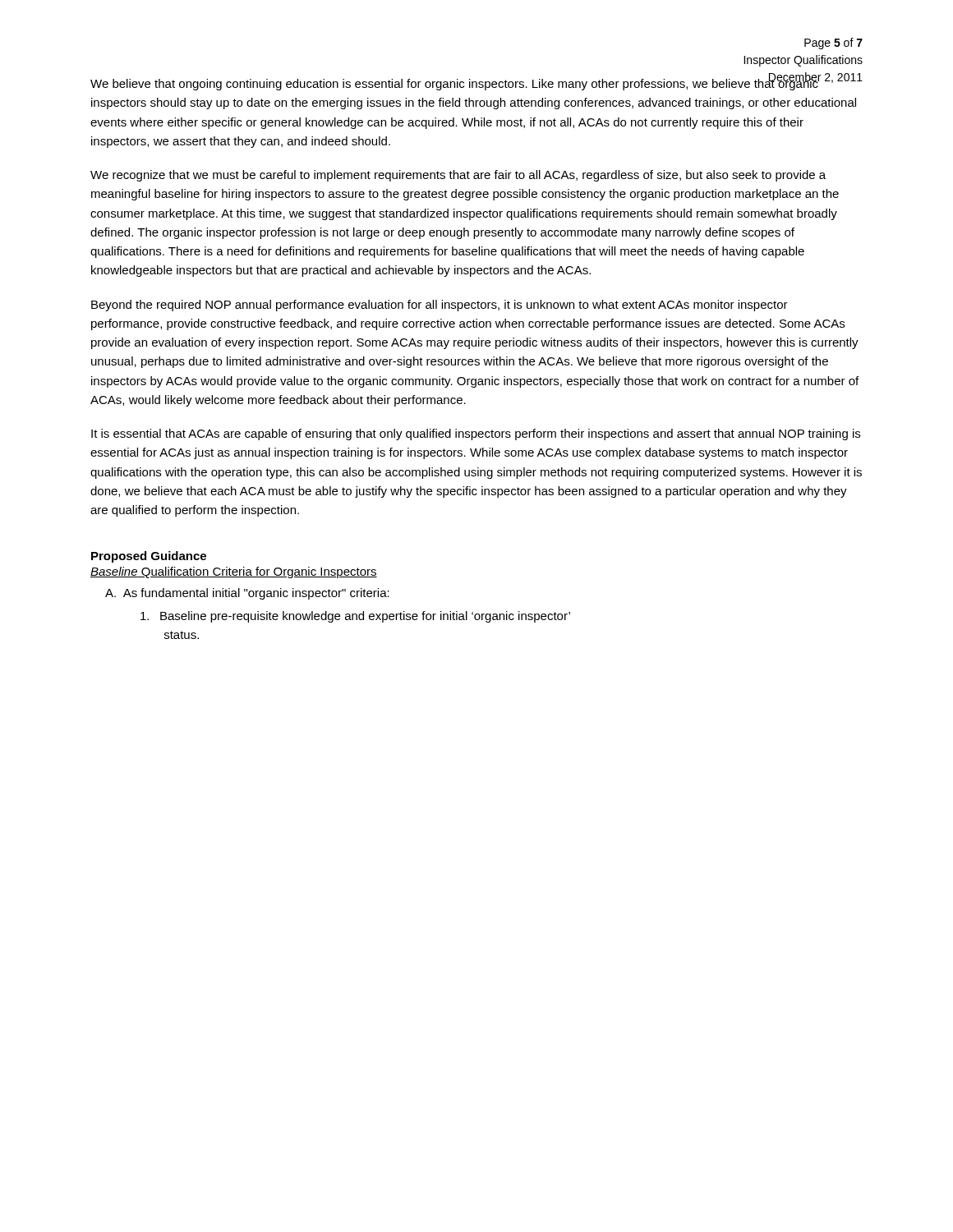
Task: Find the passage starting "It is essential that ACAs are capable of"
Action: tap(476, 472)
